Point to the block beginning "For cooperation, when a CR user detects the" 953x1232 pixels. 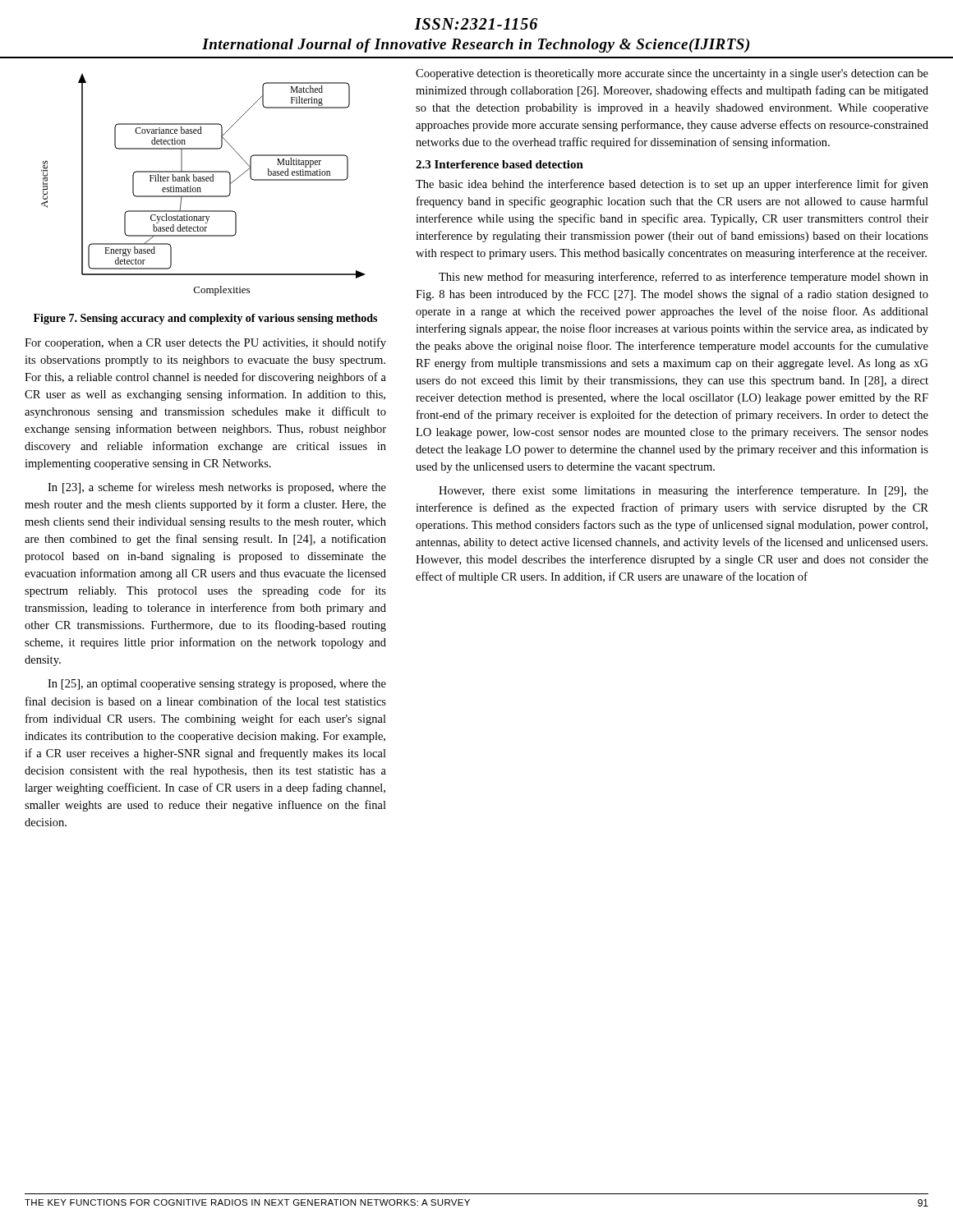(x=205, y=403)
